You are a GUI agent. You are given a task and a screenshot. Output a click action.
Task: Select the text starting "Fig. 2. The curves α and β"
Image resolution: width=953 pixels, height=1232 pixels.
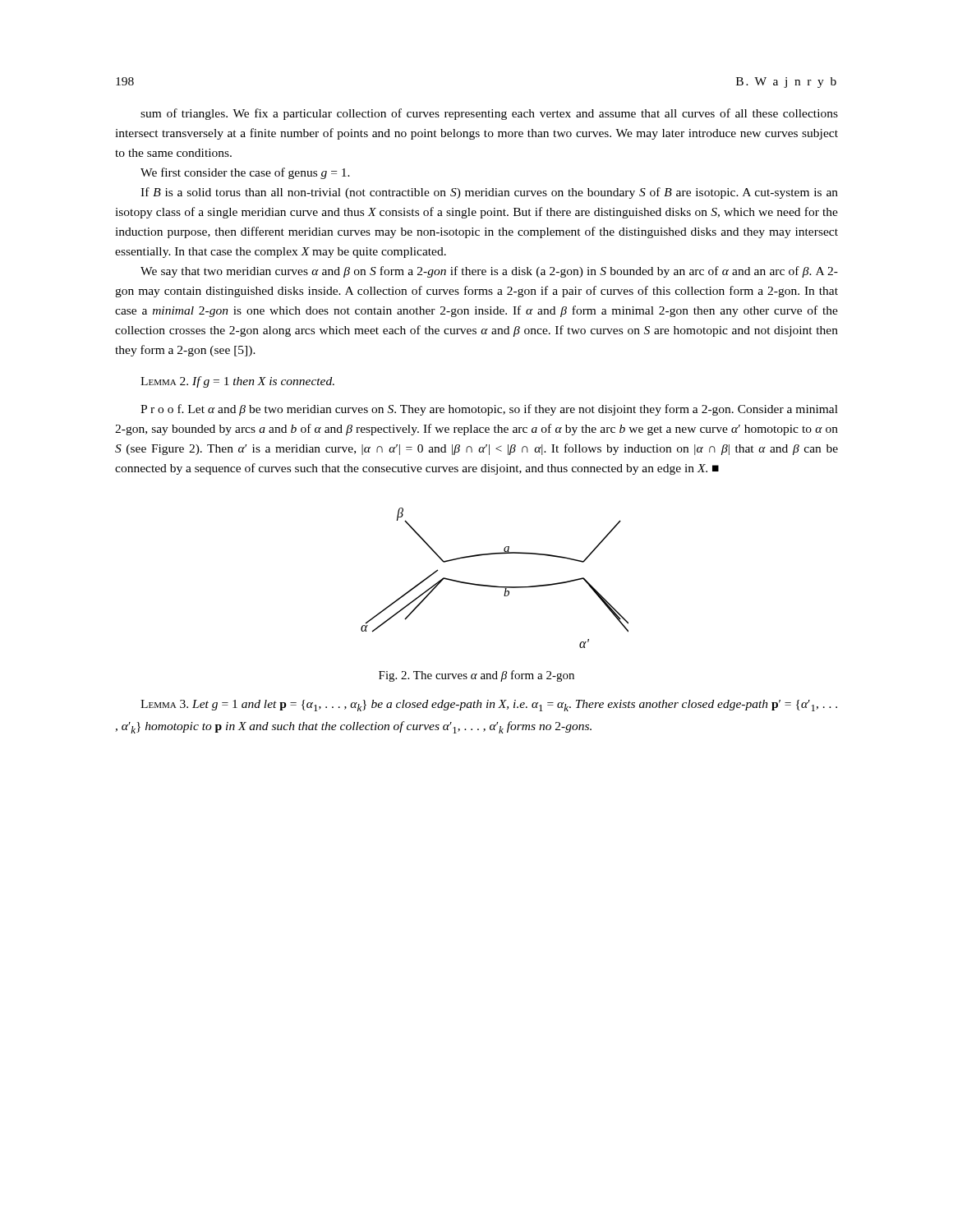pyautogui.click(x=476, y=675)
